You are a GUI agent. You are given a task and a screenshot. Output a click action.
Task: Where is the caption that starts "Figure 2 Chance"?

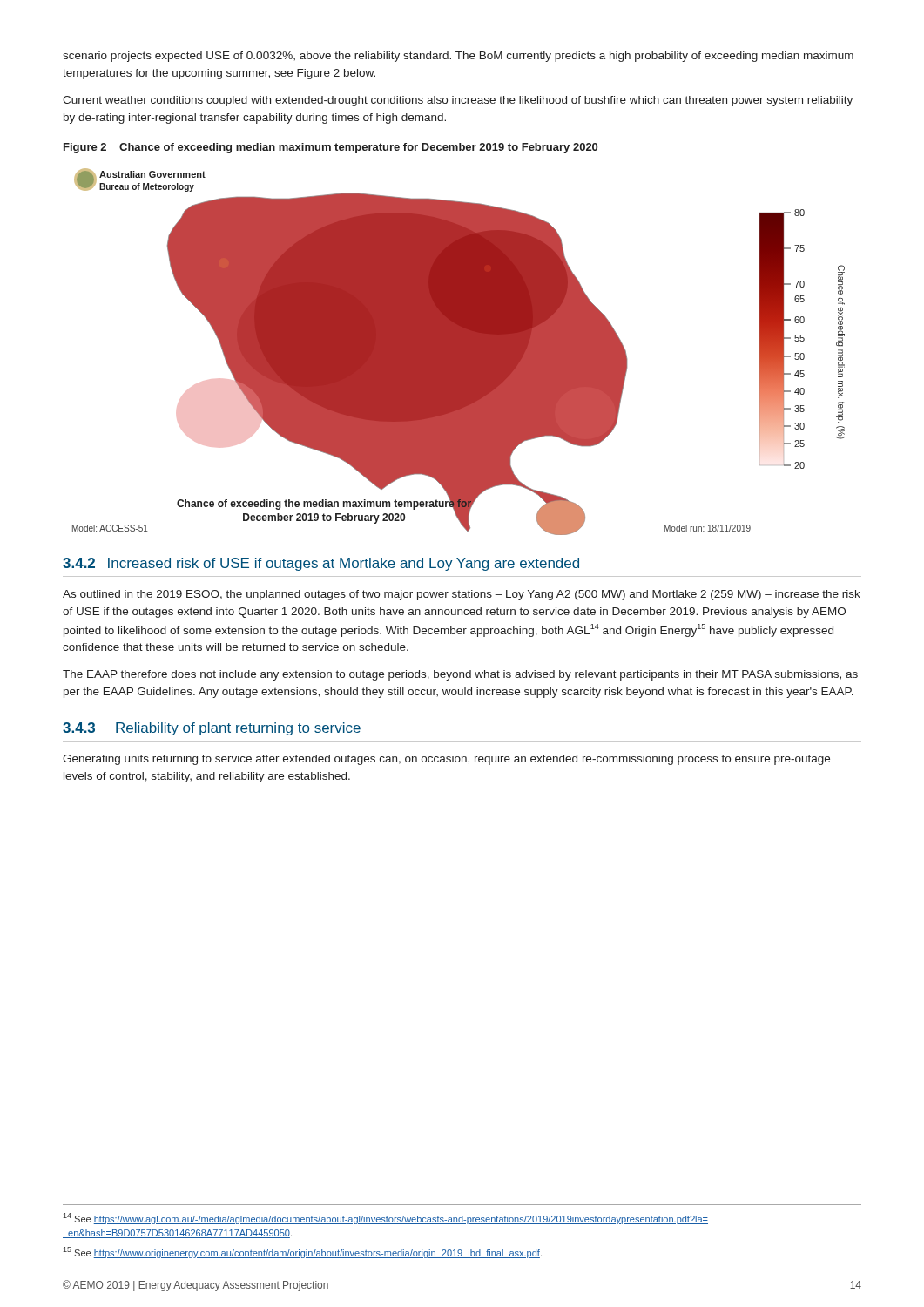click(x=330, y=147)
